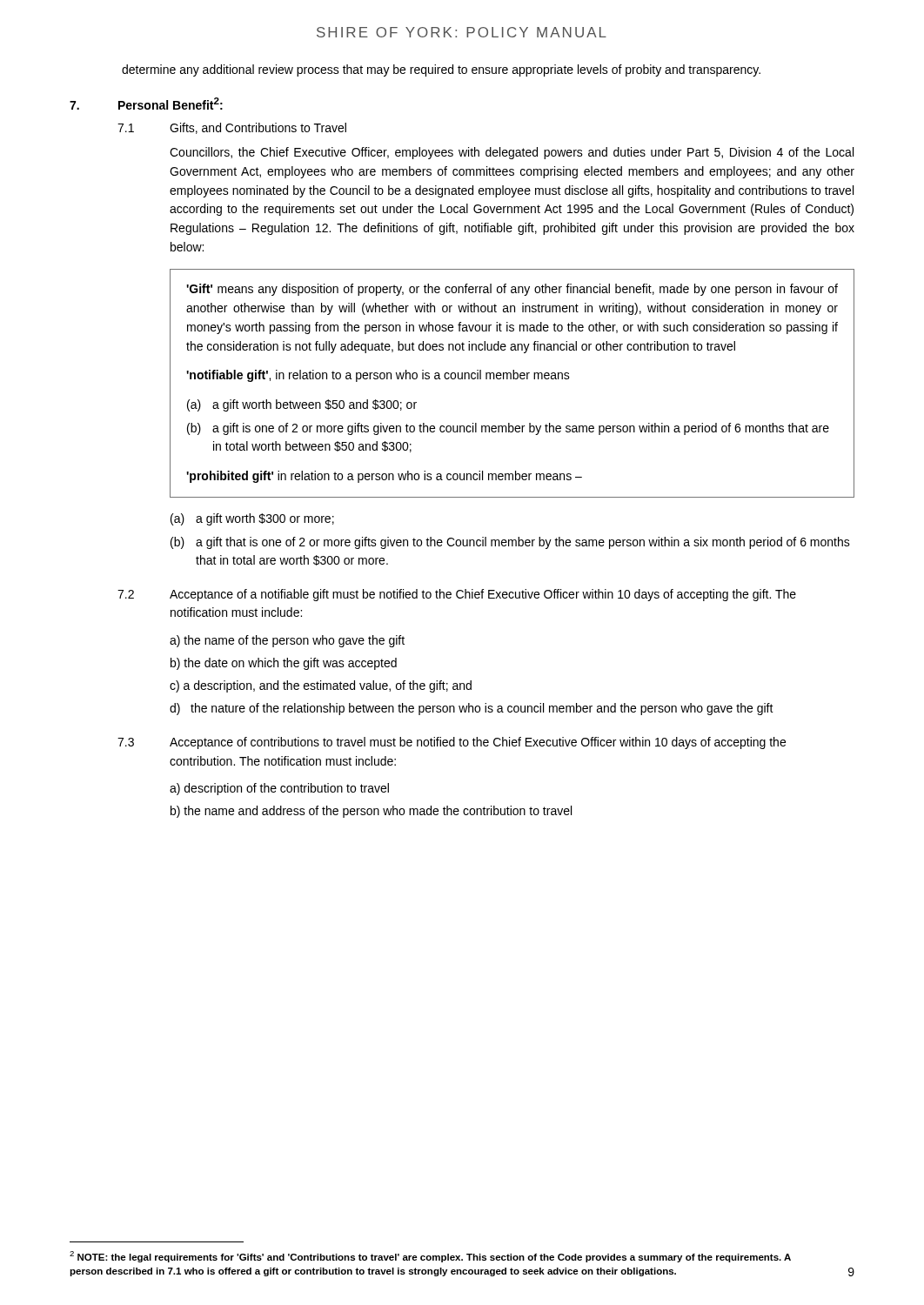Find the text block that reads "determine any additional review process that may be"
Image resolution: width=924 pixels, height=1305 pixels.
click(442, 70)
